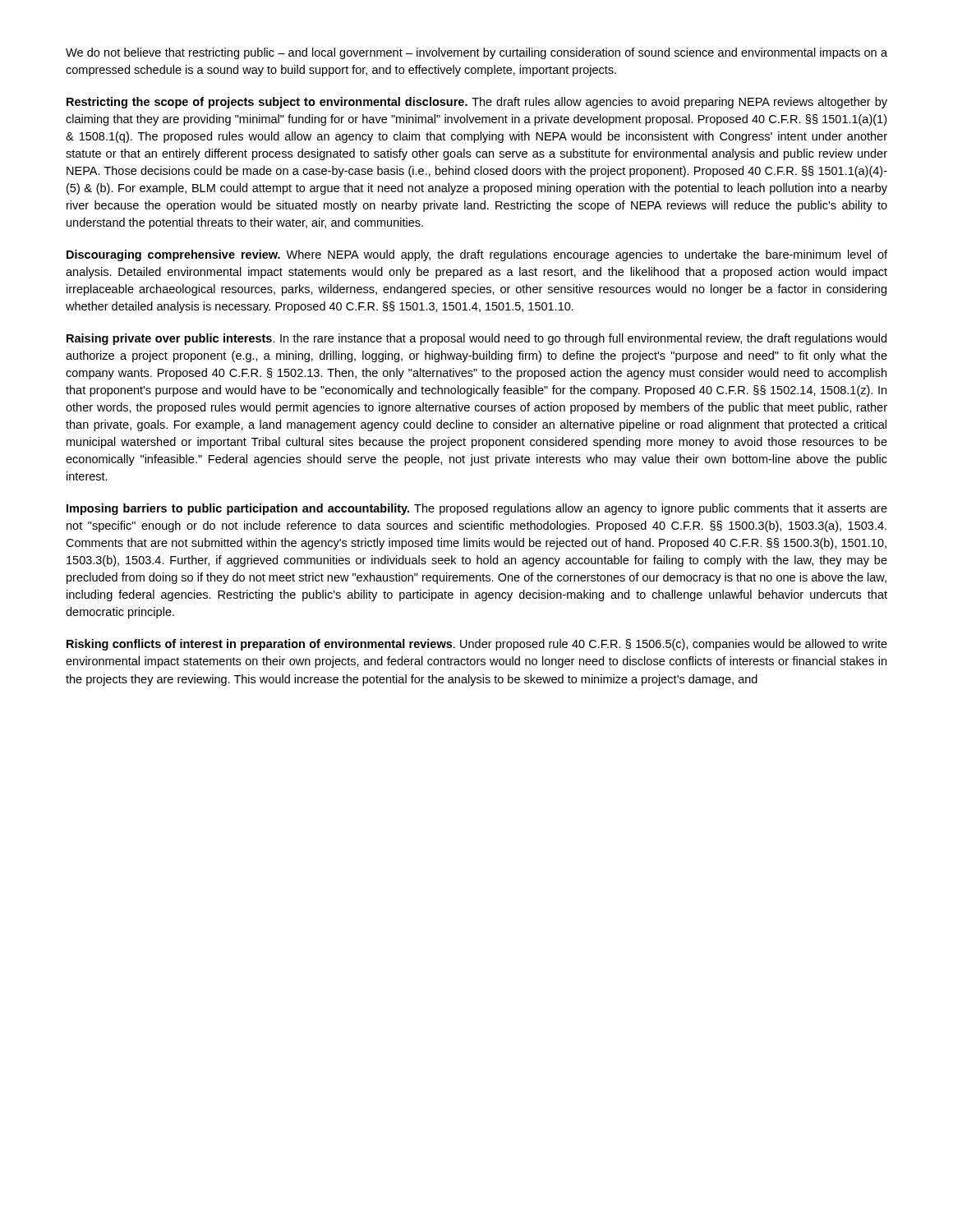The height and width of the screenshot is (1232, 953).
Task: Navigate to the region starting "Discouraging comprehensive review."
Action: (476, 281)
